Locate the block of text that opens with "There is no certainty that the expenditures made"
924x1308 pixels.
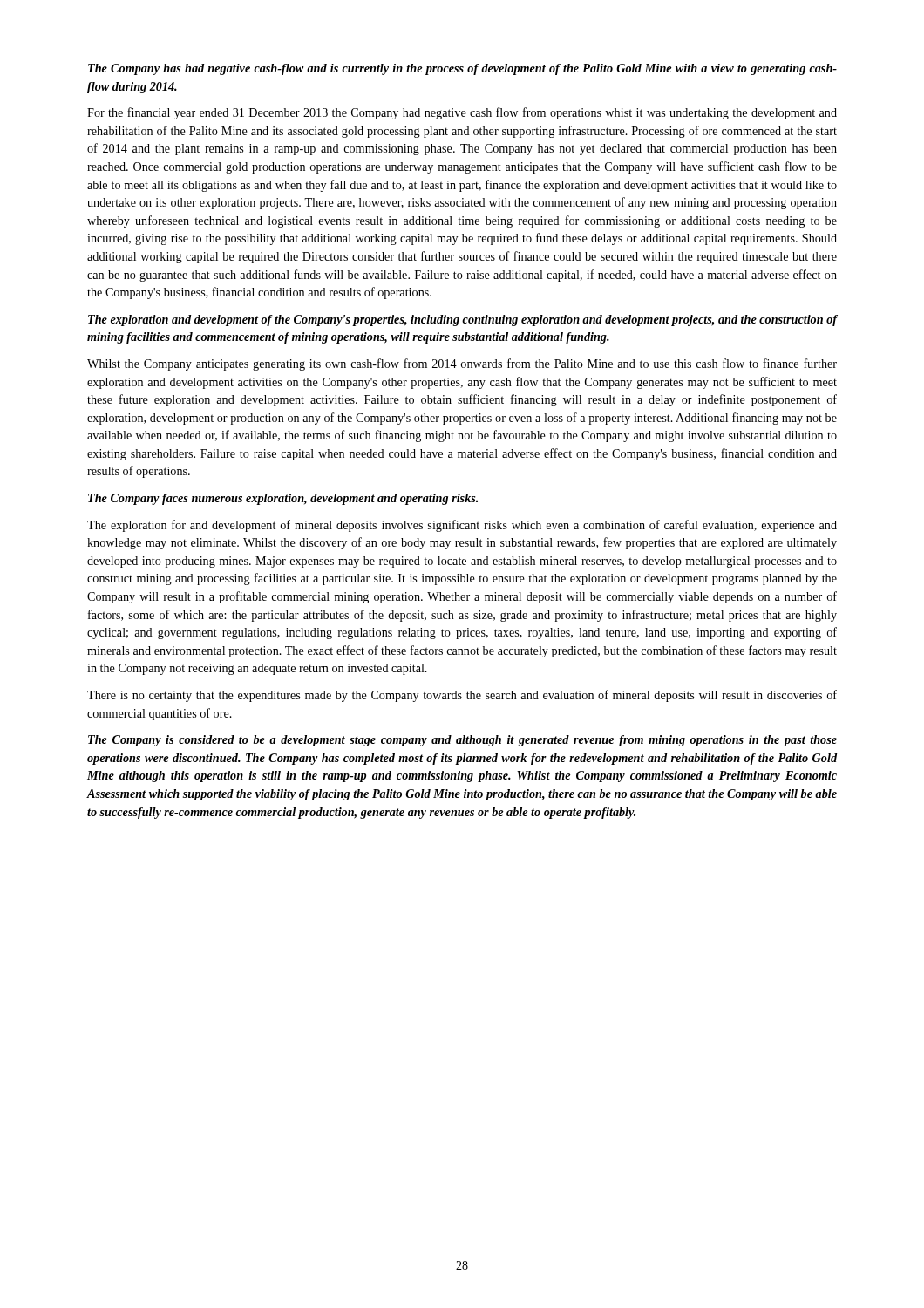point(462,704)
